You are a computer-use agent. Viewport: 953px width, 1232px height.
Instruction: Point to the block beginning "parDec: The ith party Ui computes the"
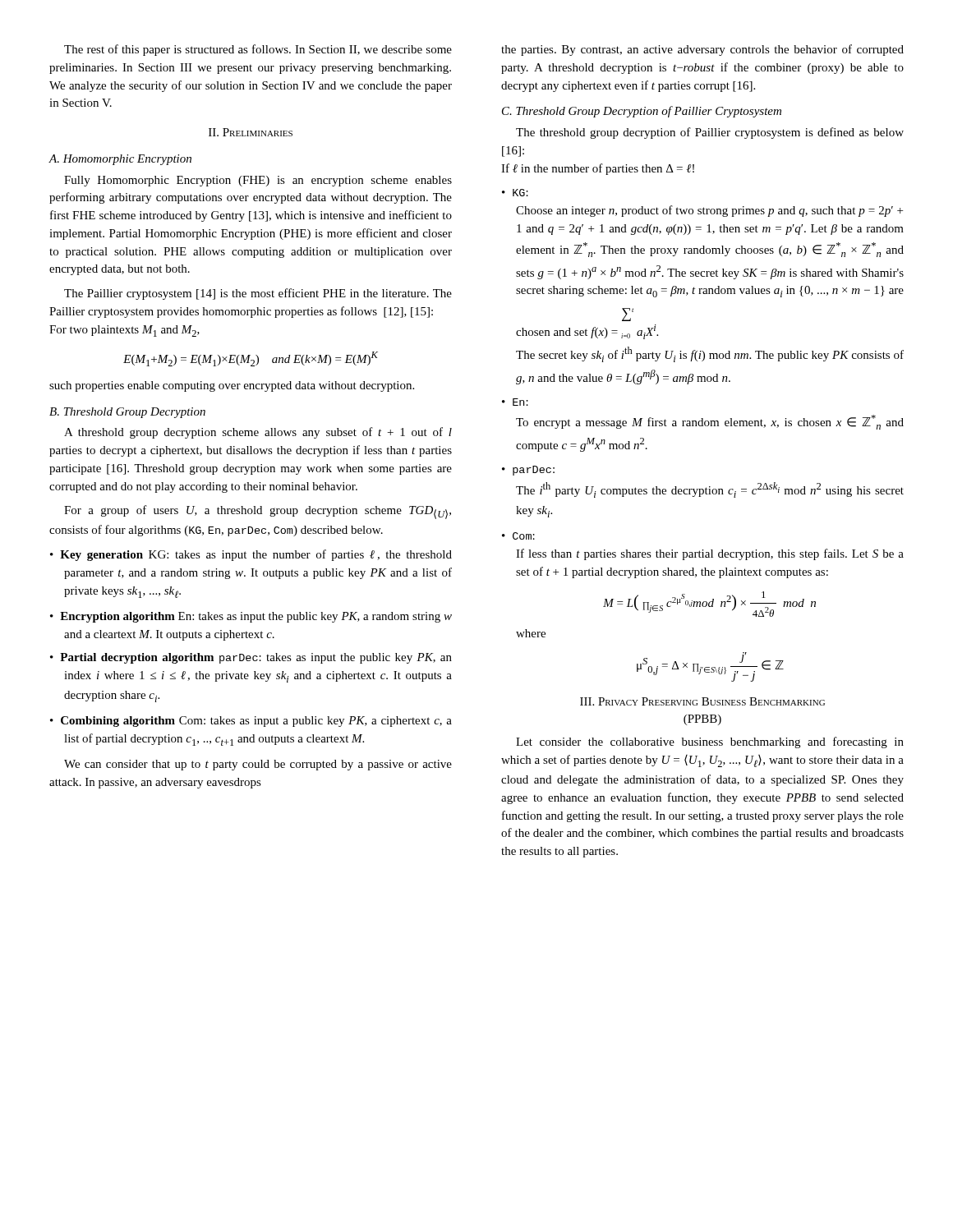702,491
